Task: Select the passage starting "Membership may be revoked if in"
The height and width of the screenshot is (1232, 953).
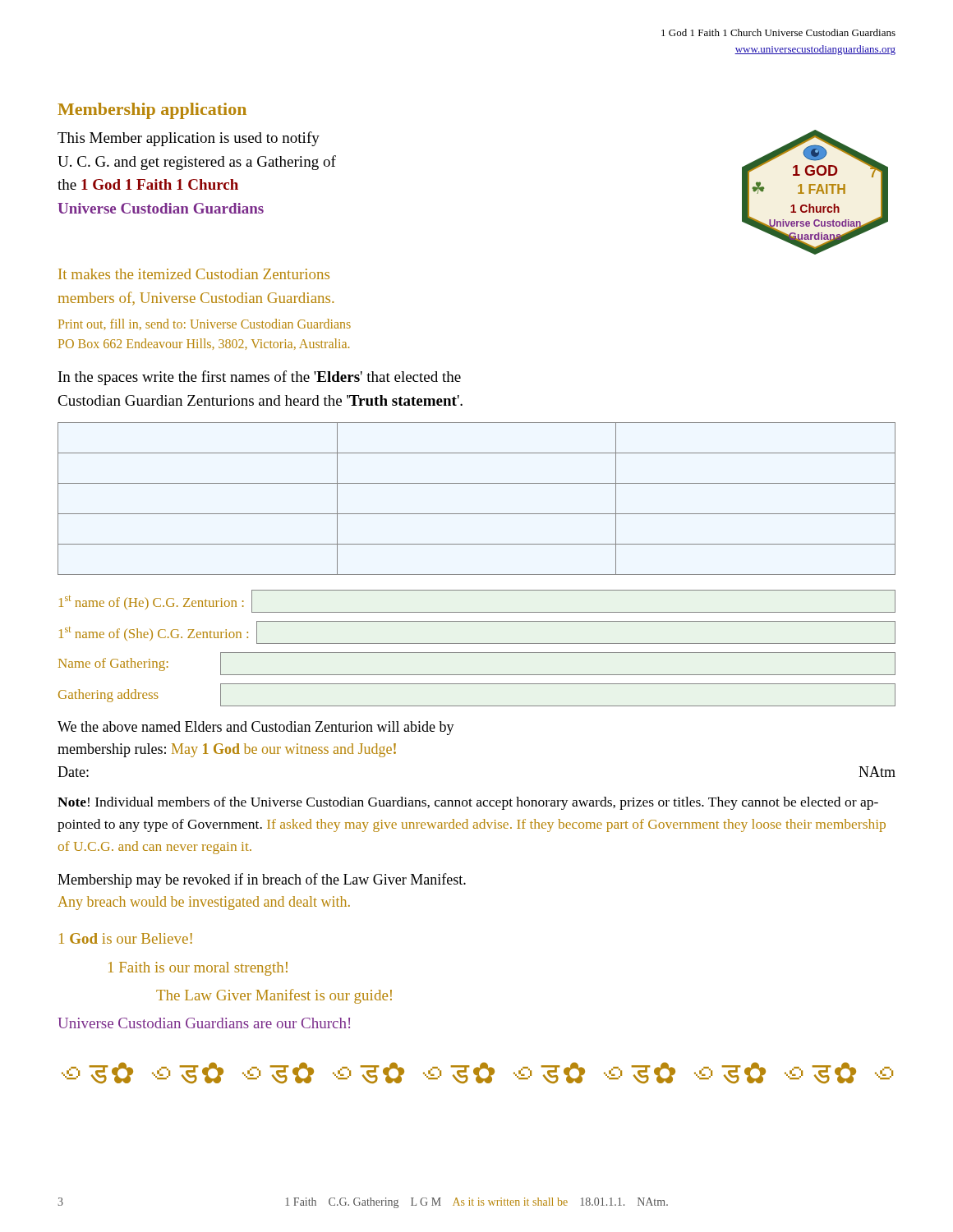Action: 262,891
